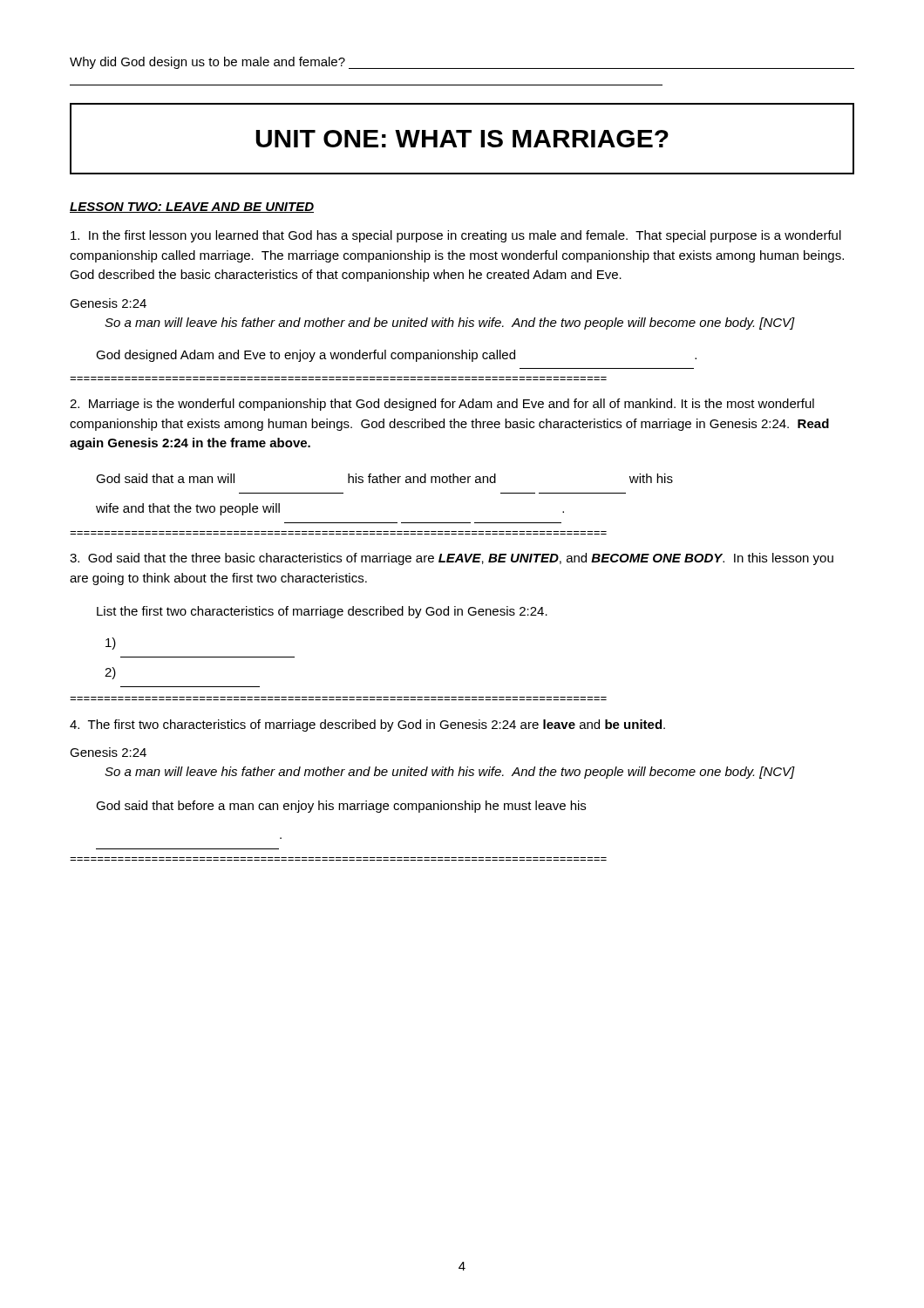Point to the block beginning "Why did God design"
The height and width of the screenshot is (1308, 924).
tap(462, 69)
